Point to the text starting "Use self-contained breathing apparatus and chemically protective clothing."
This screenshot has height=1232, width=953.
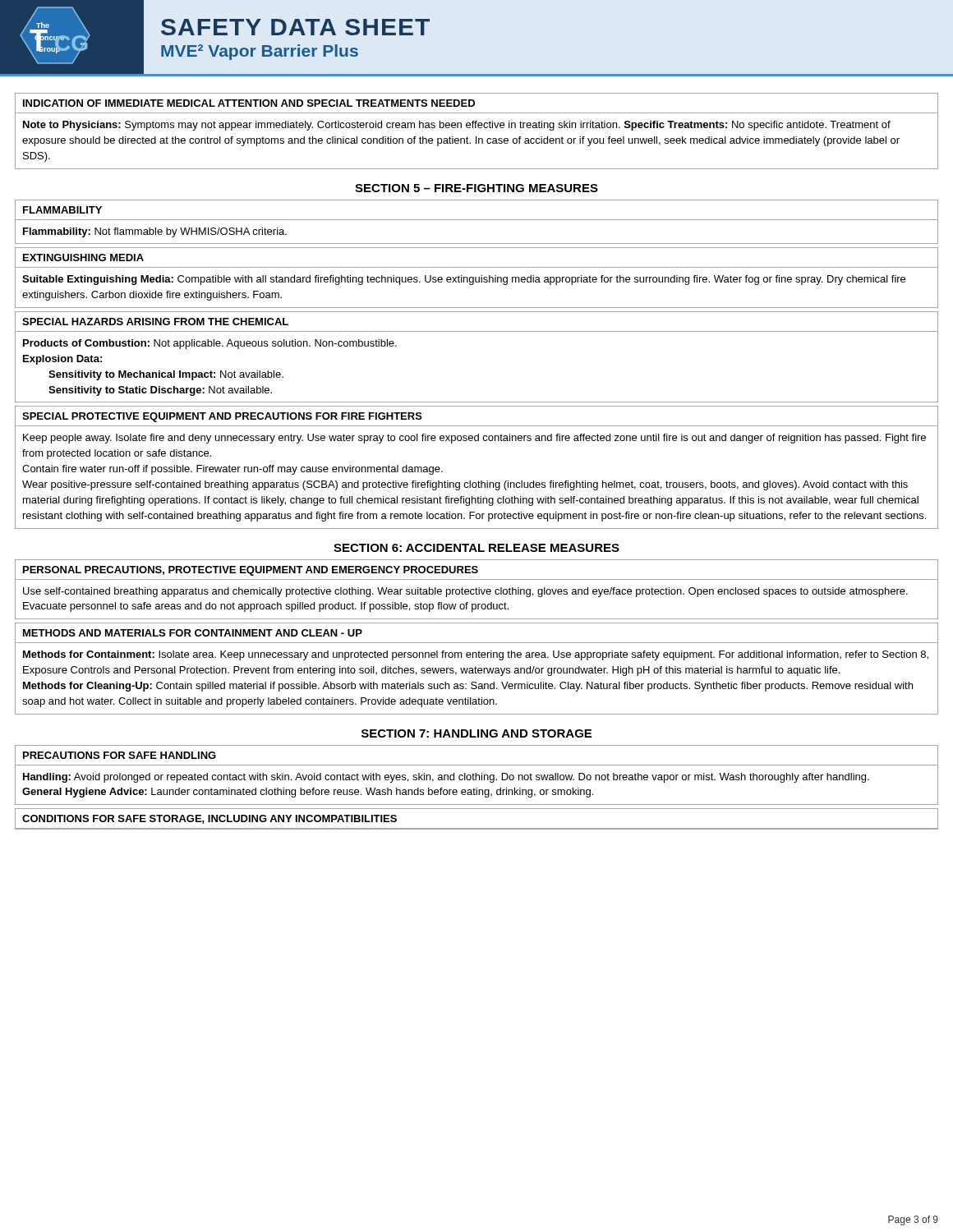coord(465,598)
